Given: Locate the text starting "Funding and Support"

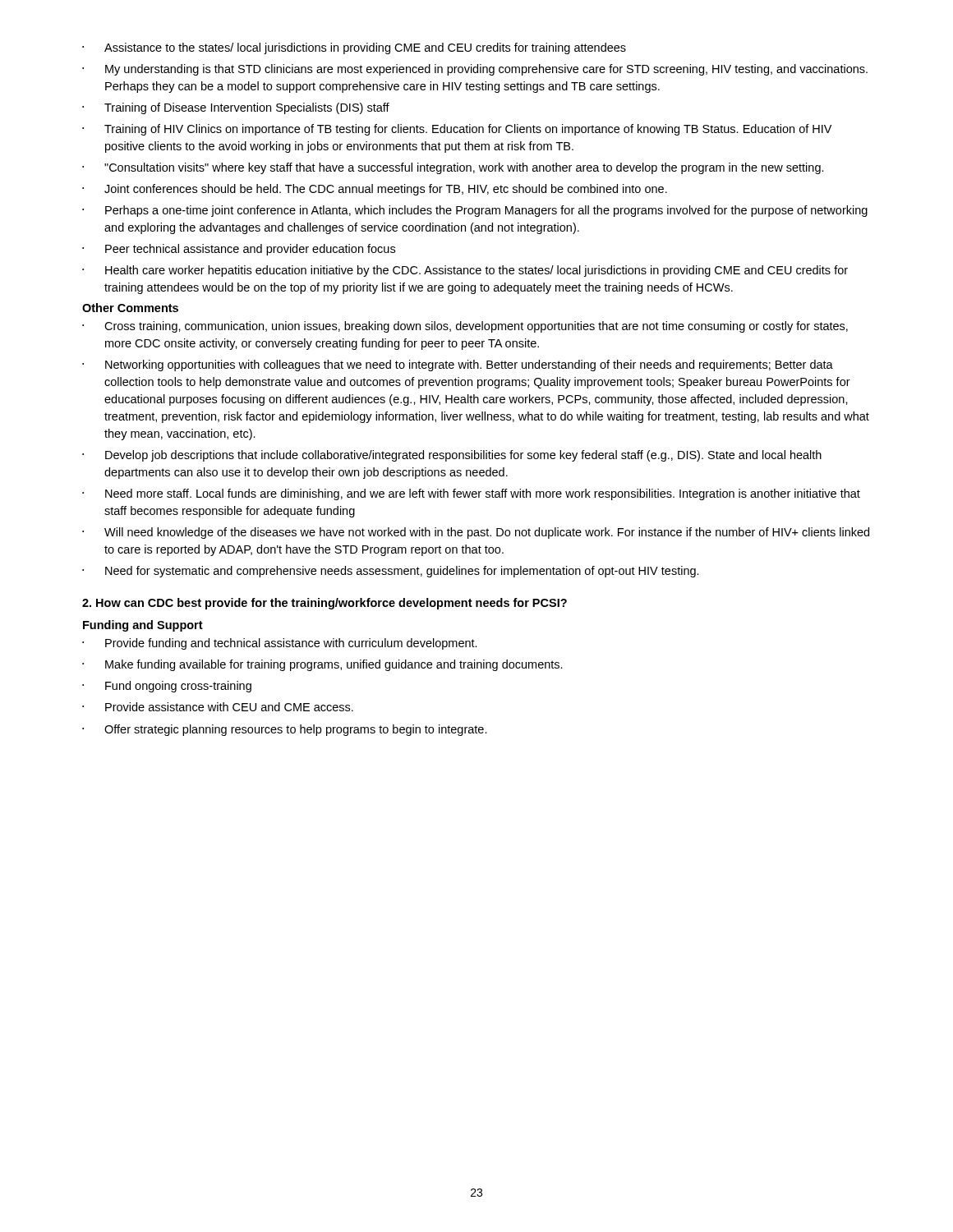Looking at the screenshot, I should pyautogui.click(x=142, y=625).
